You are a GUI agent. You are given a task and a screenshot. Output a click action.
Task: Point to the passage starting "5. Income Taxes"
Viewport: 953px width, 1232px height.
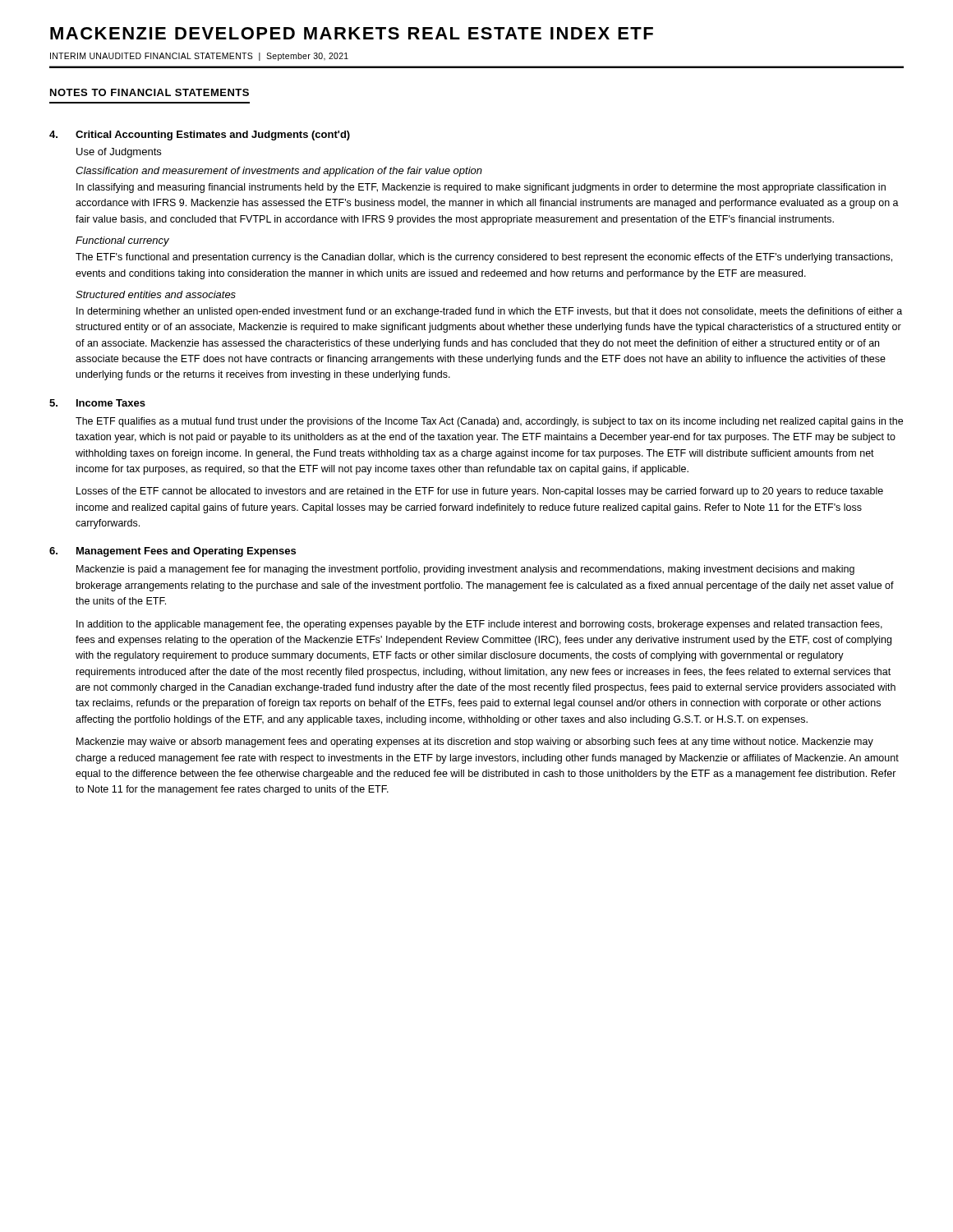point(97,403)
